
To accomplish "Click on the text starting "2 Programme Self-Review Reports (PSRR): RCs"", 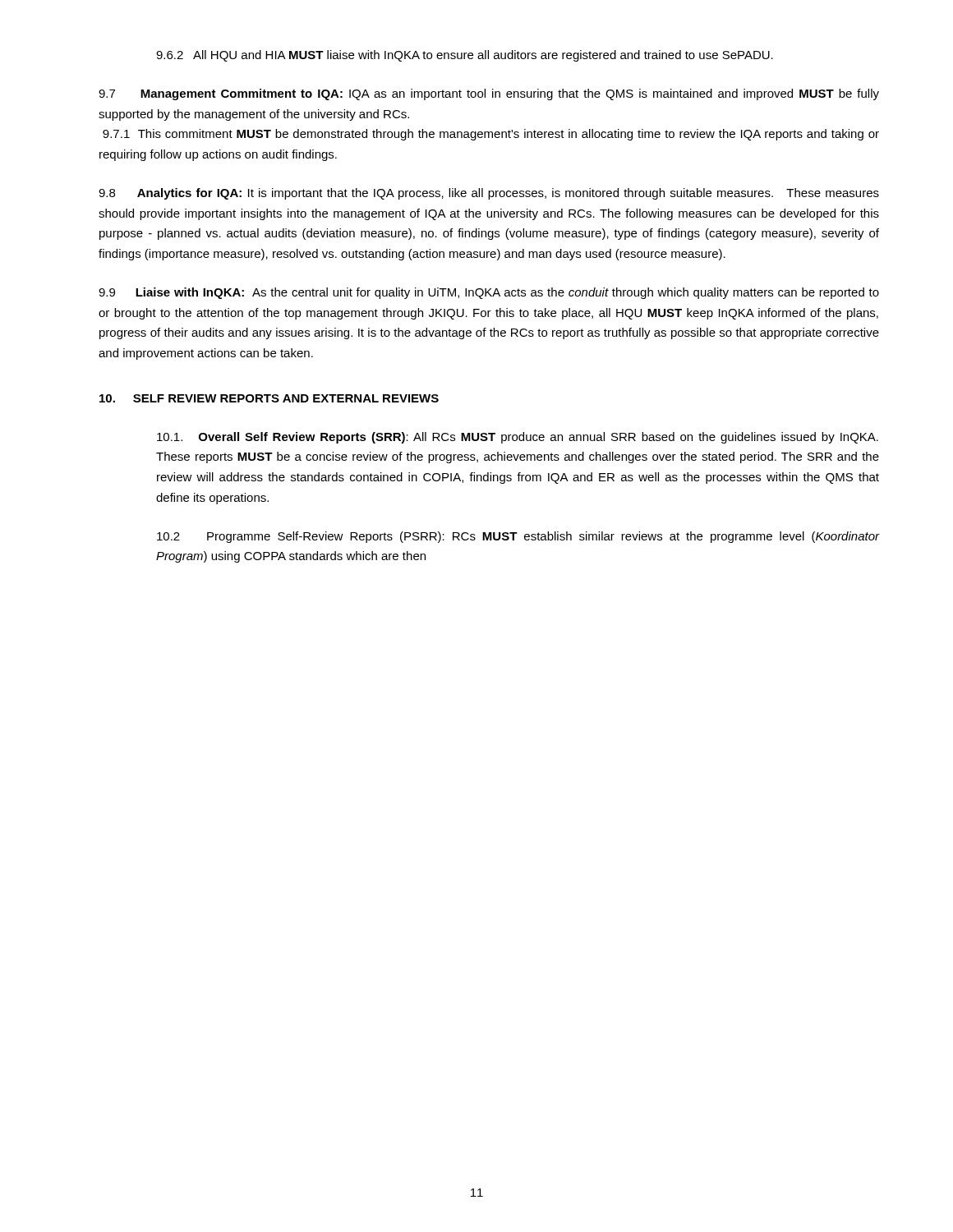I will click(x=518, y=546).
